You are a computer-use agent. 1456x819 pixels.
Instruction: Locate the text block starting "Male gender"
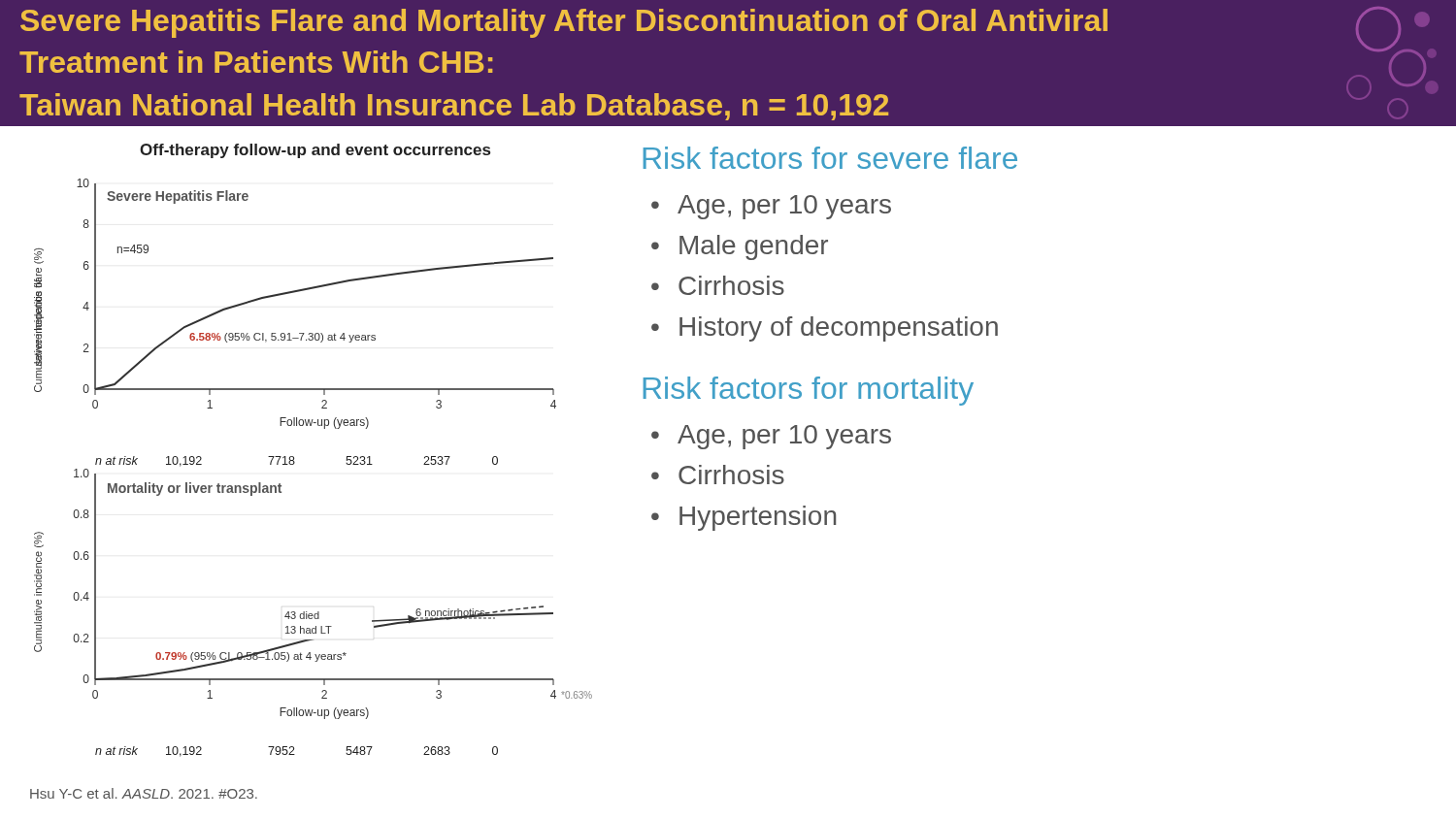[753, 245]
